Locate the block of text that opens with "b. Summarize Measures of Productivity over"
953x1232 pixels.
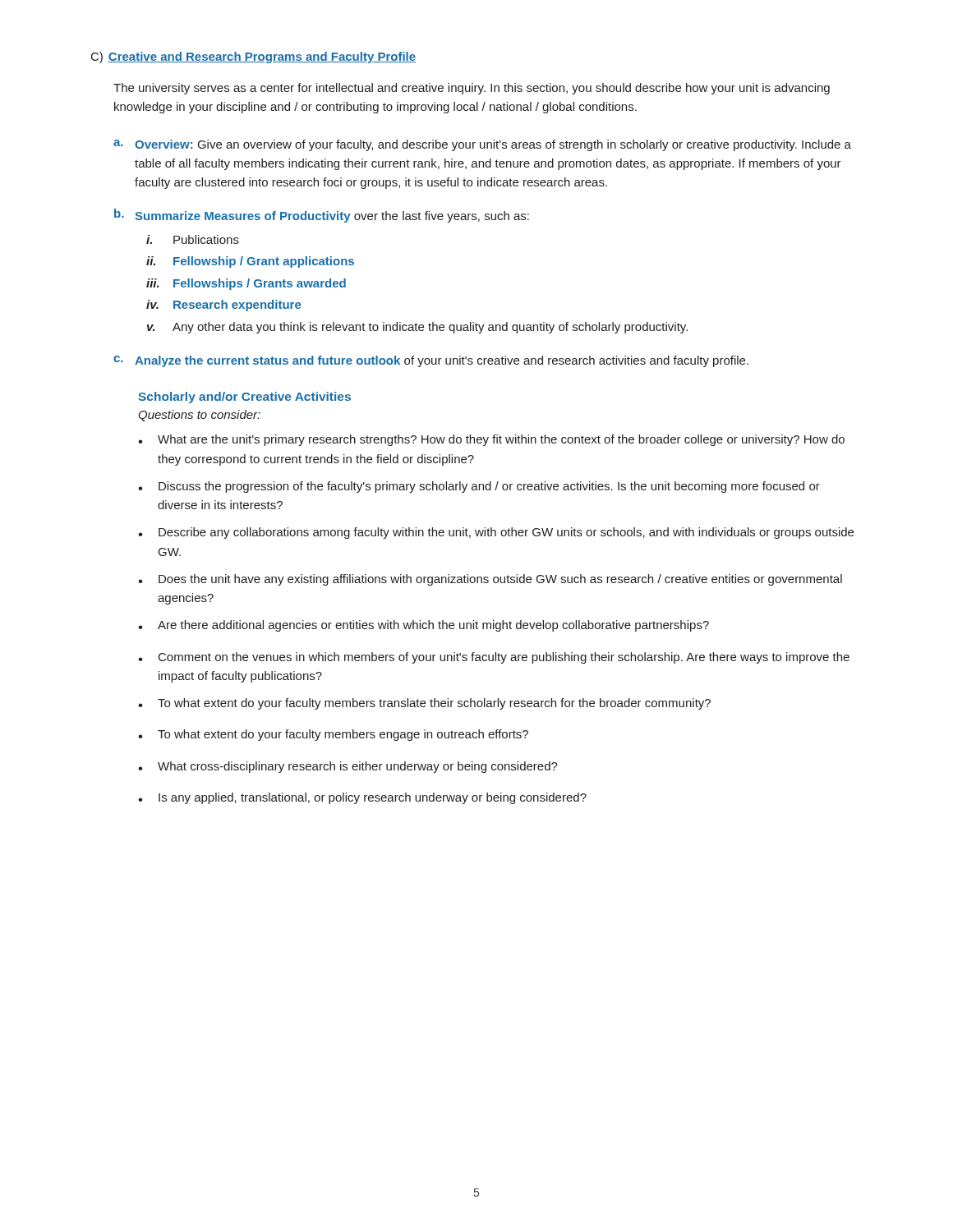322,216
